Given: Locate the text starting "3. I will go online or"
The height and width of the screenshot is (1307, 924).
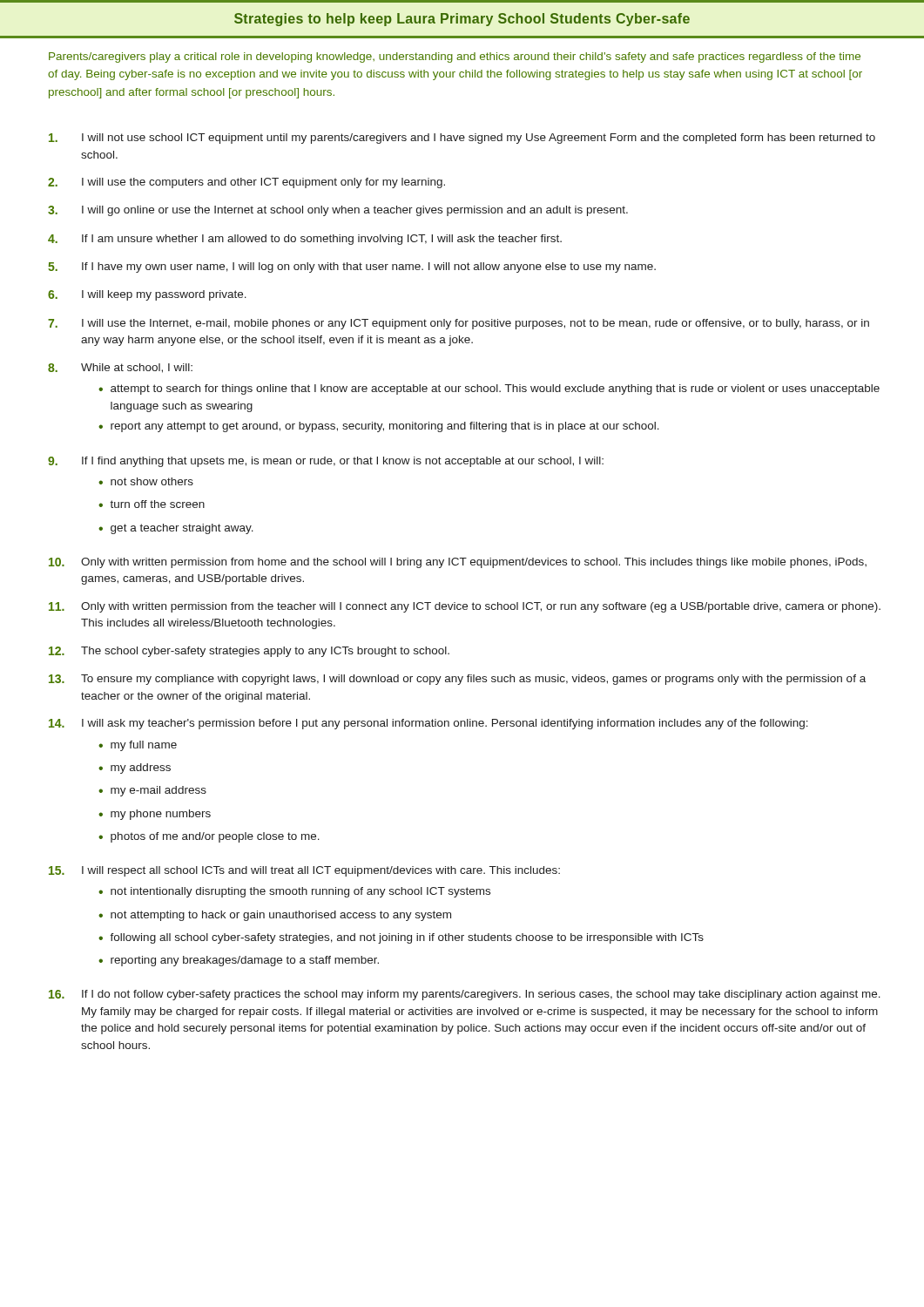Looking at the screenshot, I should tap(466, 210).
